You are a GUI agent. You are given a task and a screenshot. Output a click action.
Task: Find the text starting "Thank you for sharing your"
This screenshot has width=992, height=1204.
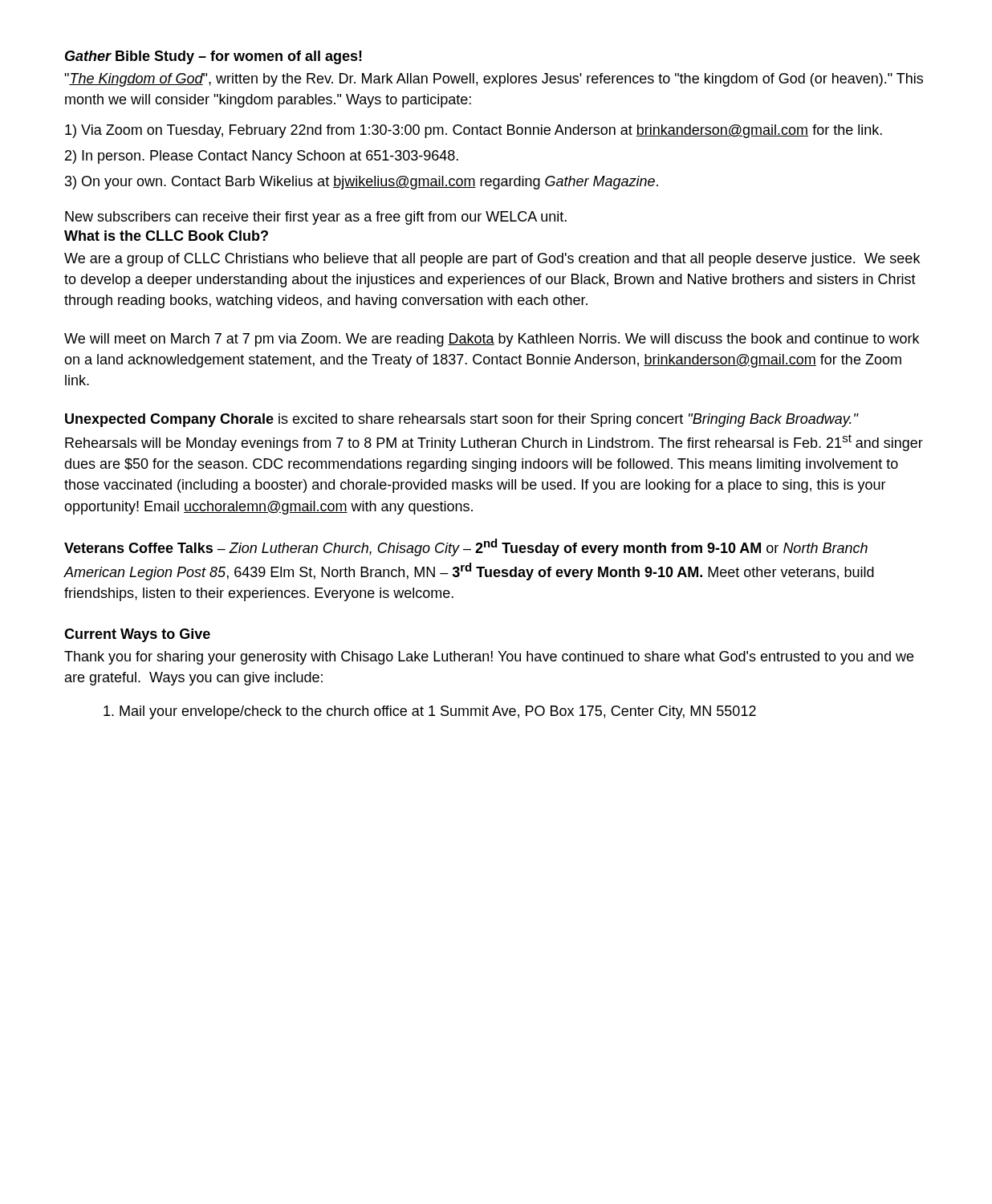pos(489,667)
